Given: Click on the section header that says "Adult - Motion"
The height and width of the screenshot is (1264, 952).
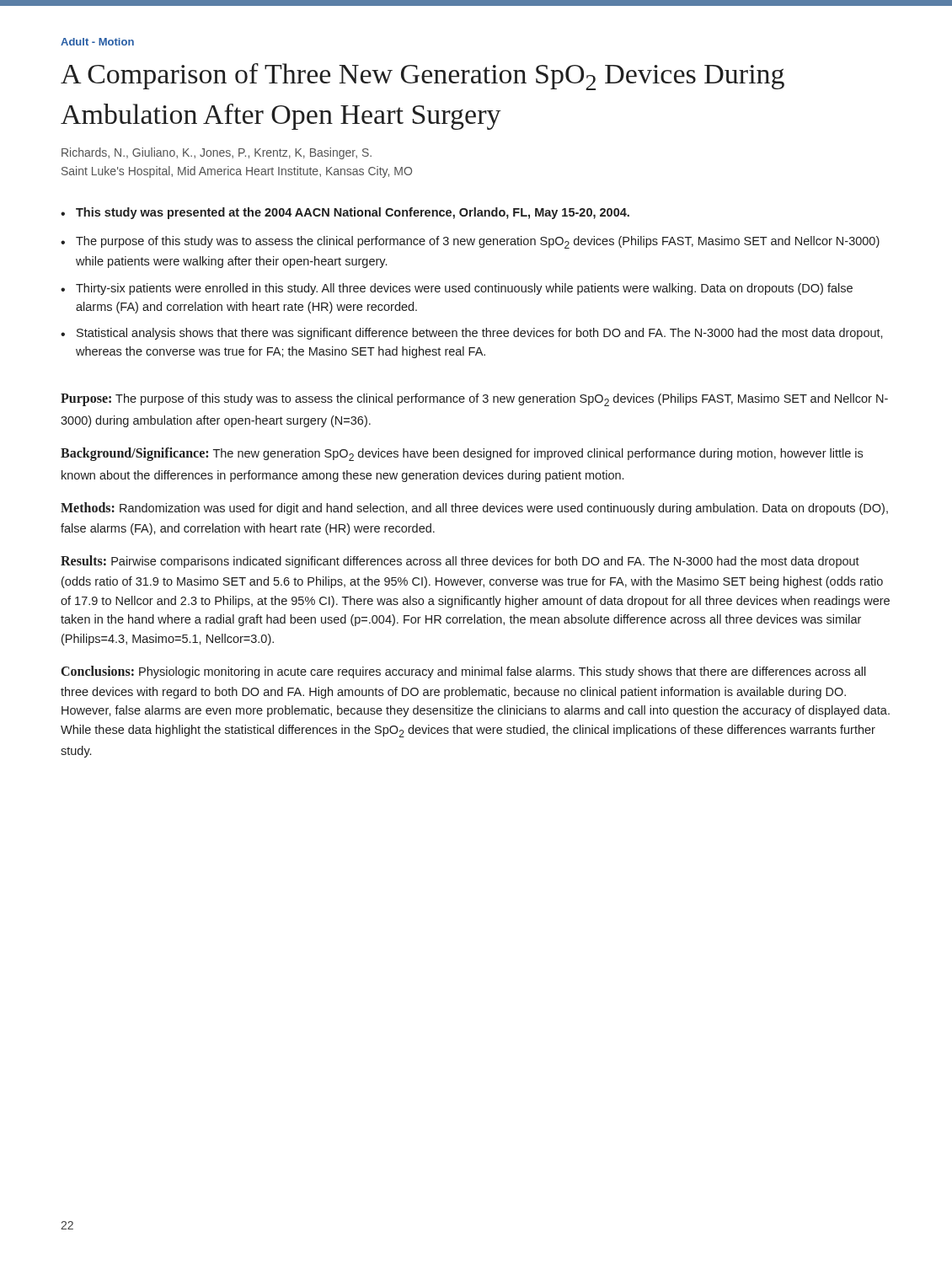Looking at the screenshot, I should click(x=97, y=42).
